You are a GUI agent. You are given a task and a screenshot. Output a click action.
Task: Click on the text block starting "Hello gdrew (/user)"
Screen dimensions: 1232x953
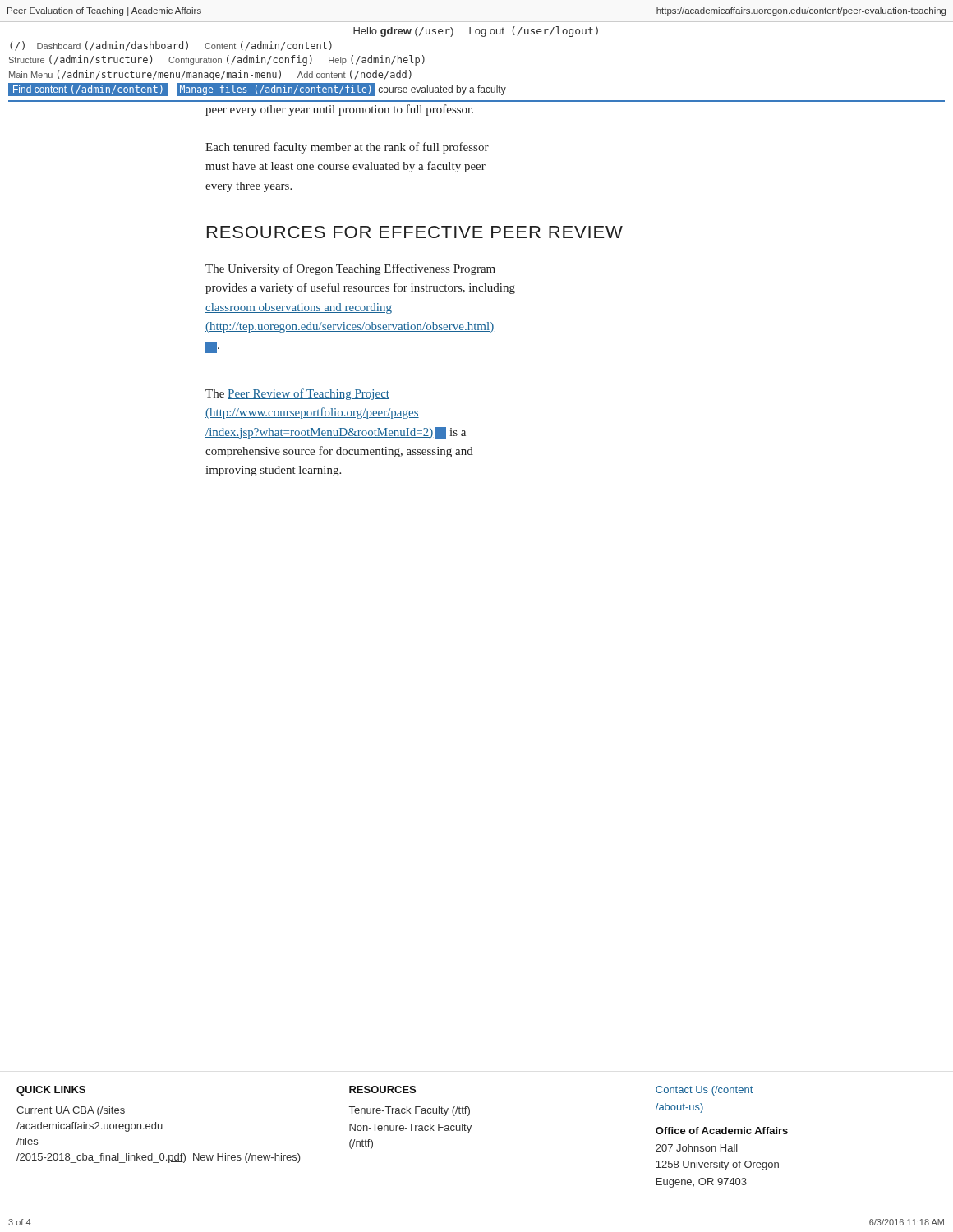pos(476,31)
